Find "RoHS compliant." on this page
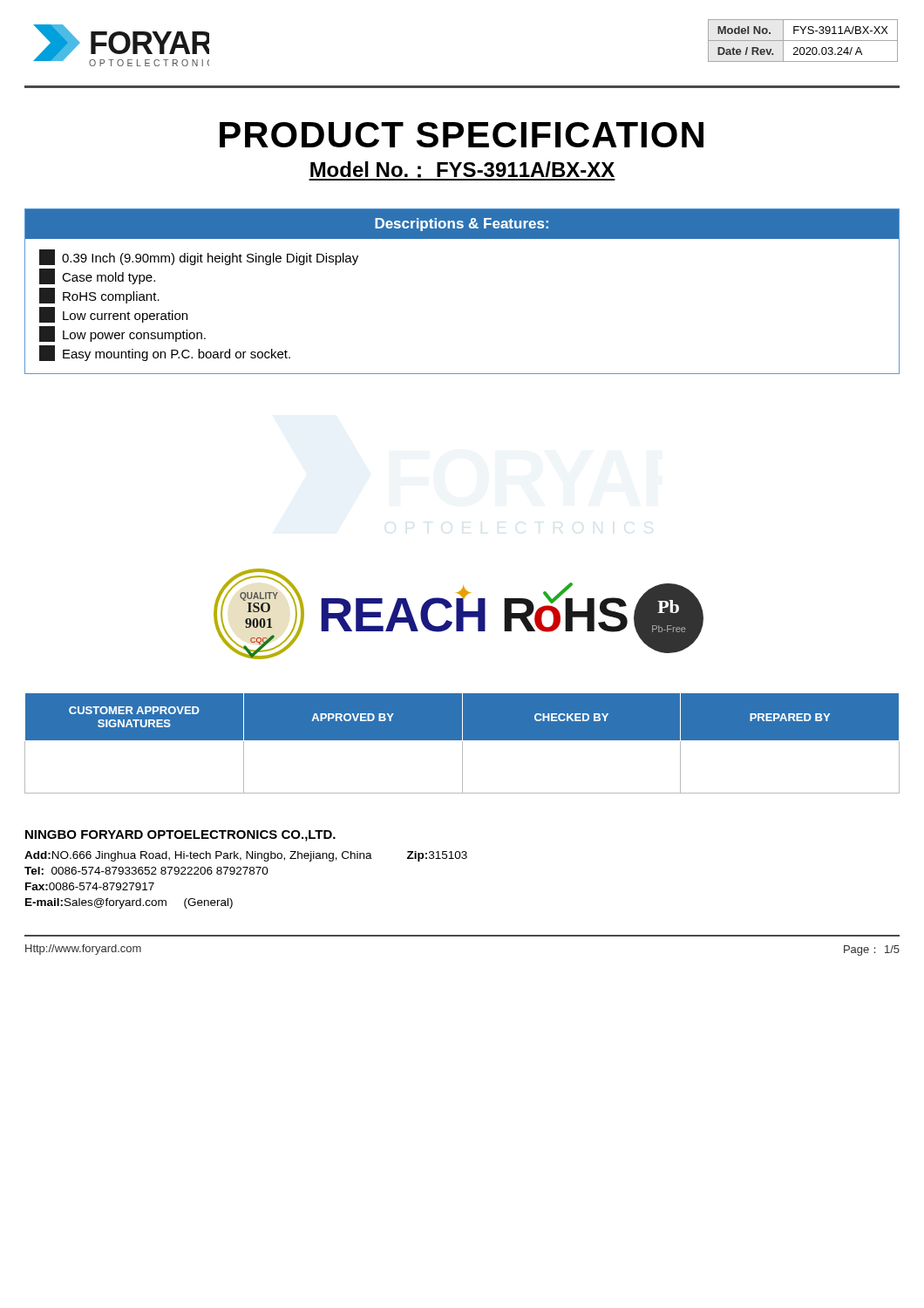Image resolution: width=924 pixels, height=1308 pixels. (100, 296)
